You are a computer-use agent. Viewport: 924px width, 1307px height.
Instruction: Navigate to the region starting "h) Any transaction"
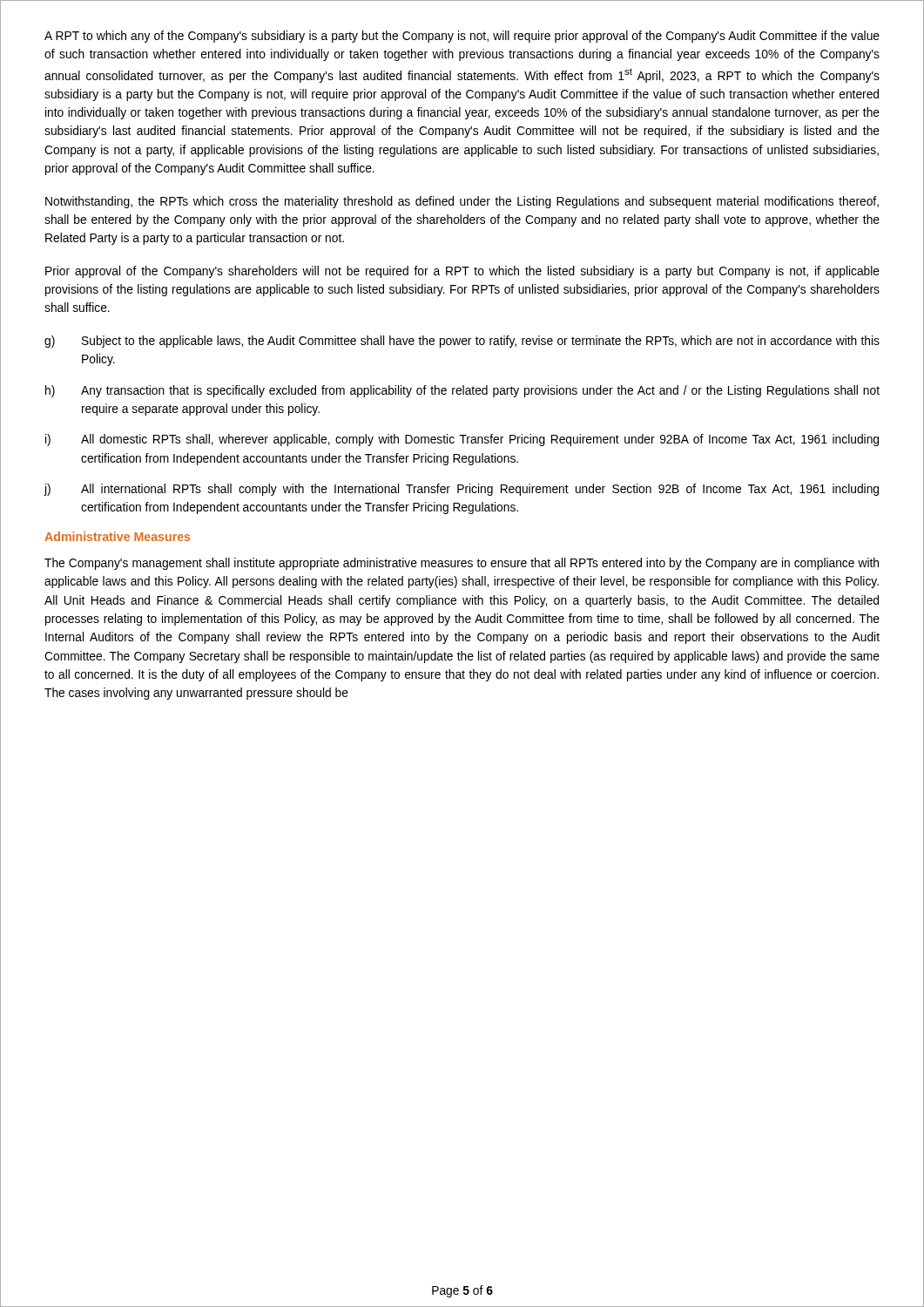[462, 400]
